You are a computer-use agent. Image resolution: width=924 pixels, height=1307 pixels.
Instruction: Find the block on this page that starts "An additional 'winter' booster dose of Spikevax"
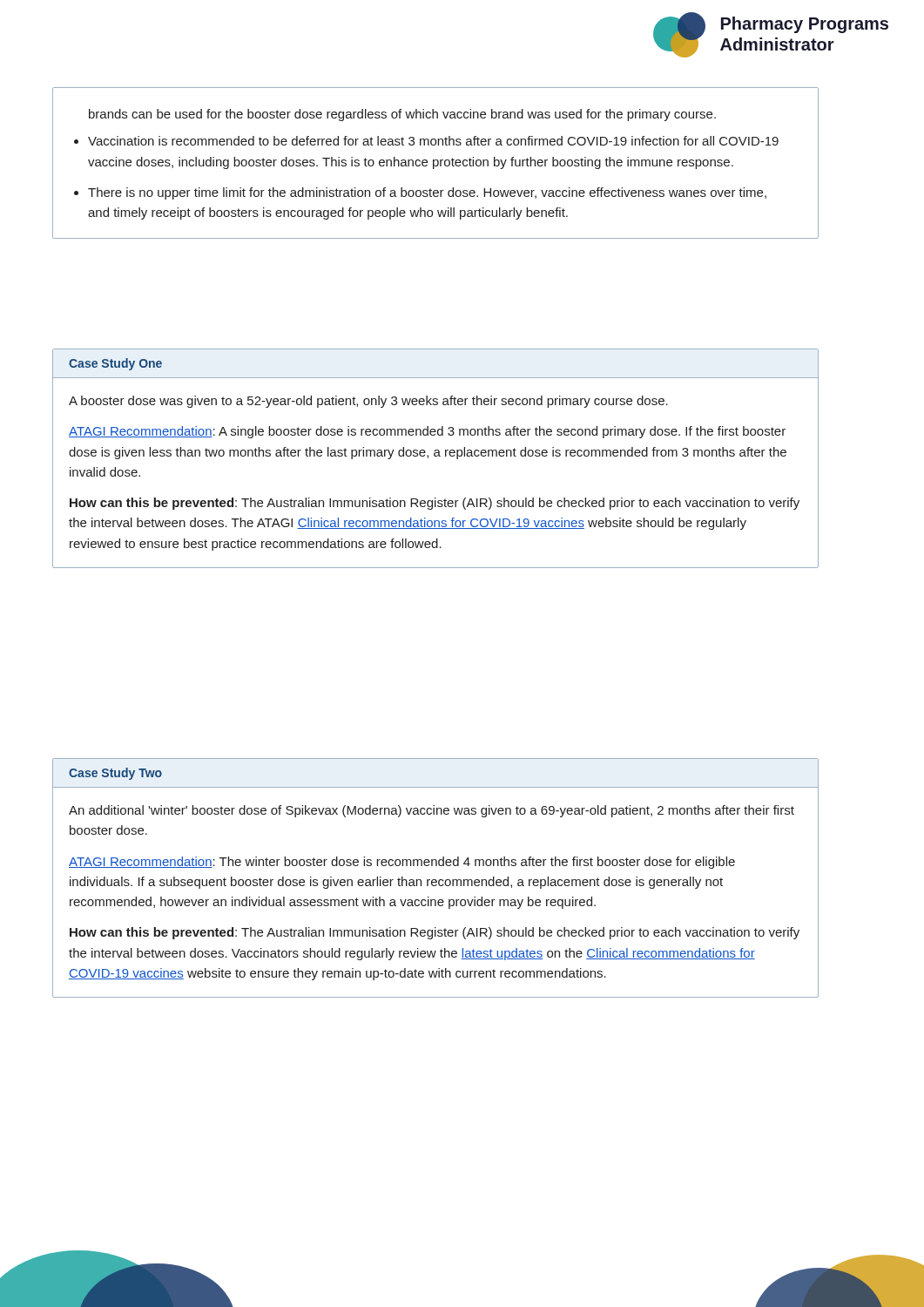coord(431,820)
